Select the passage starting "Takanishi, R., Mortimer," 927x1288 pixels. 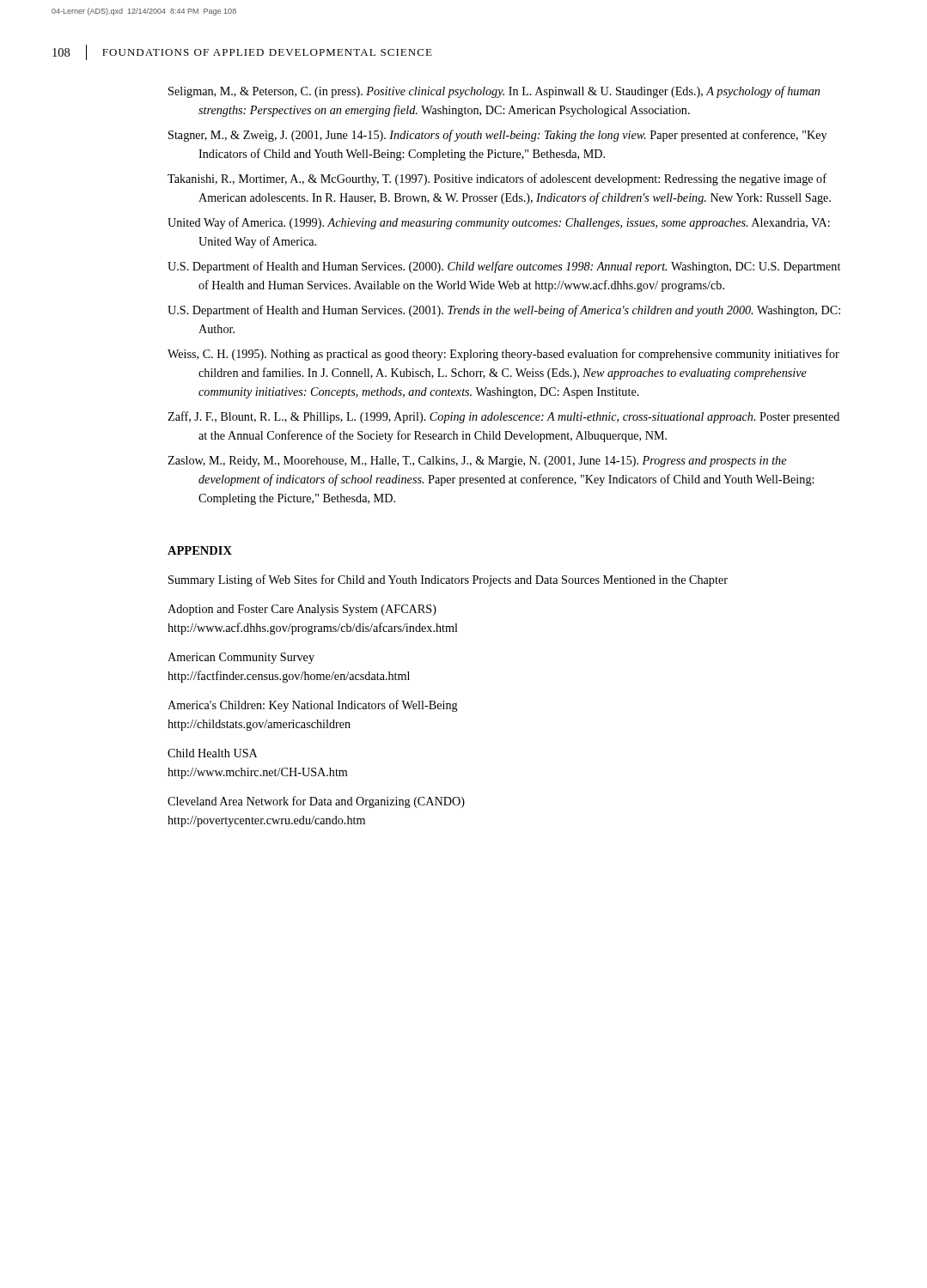500,188
